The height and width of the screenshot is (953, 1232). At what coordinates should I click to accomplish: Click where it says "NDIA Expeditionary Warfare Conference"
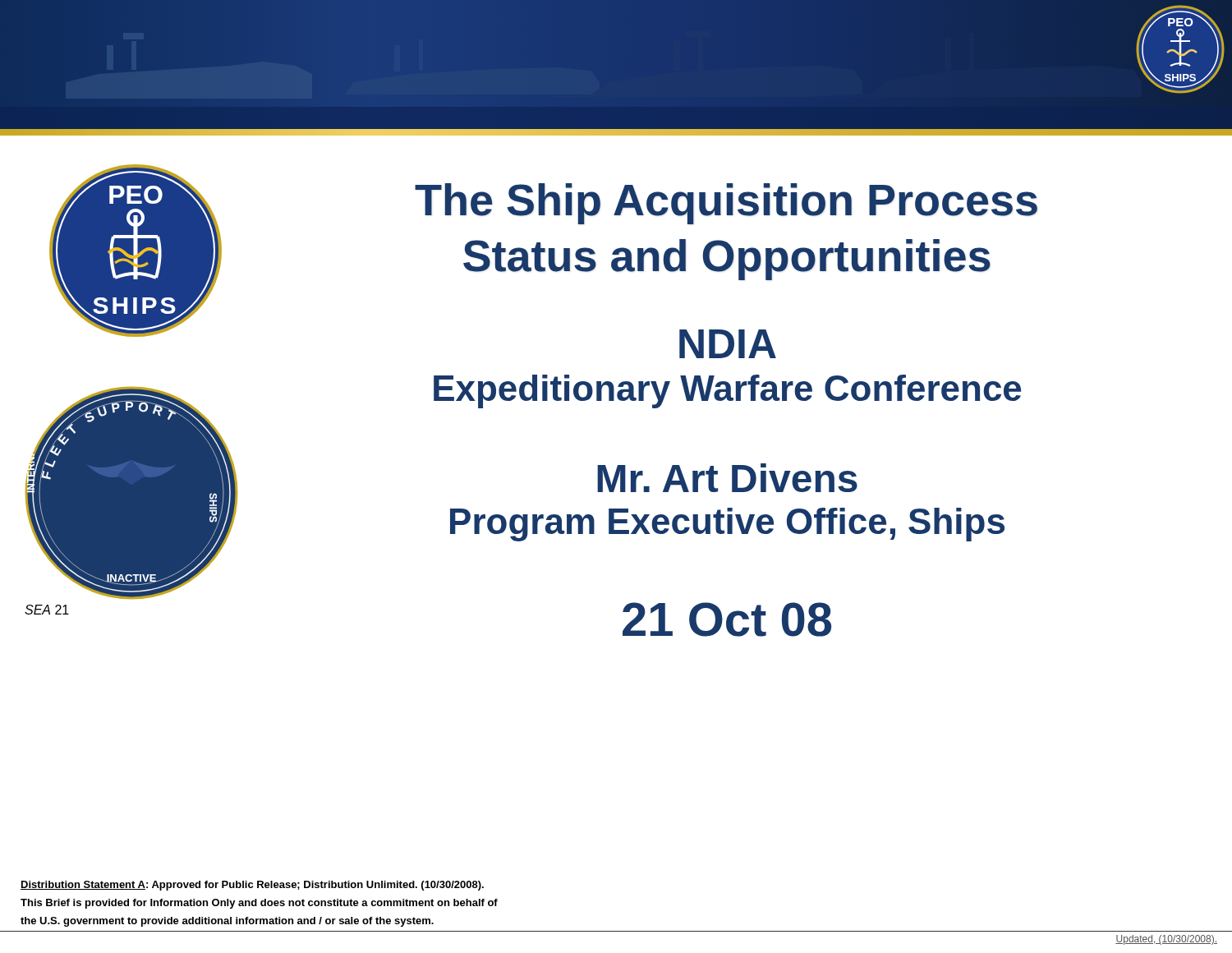(727, 365)
